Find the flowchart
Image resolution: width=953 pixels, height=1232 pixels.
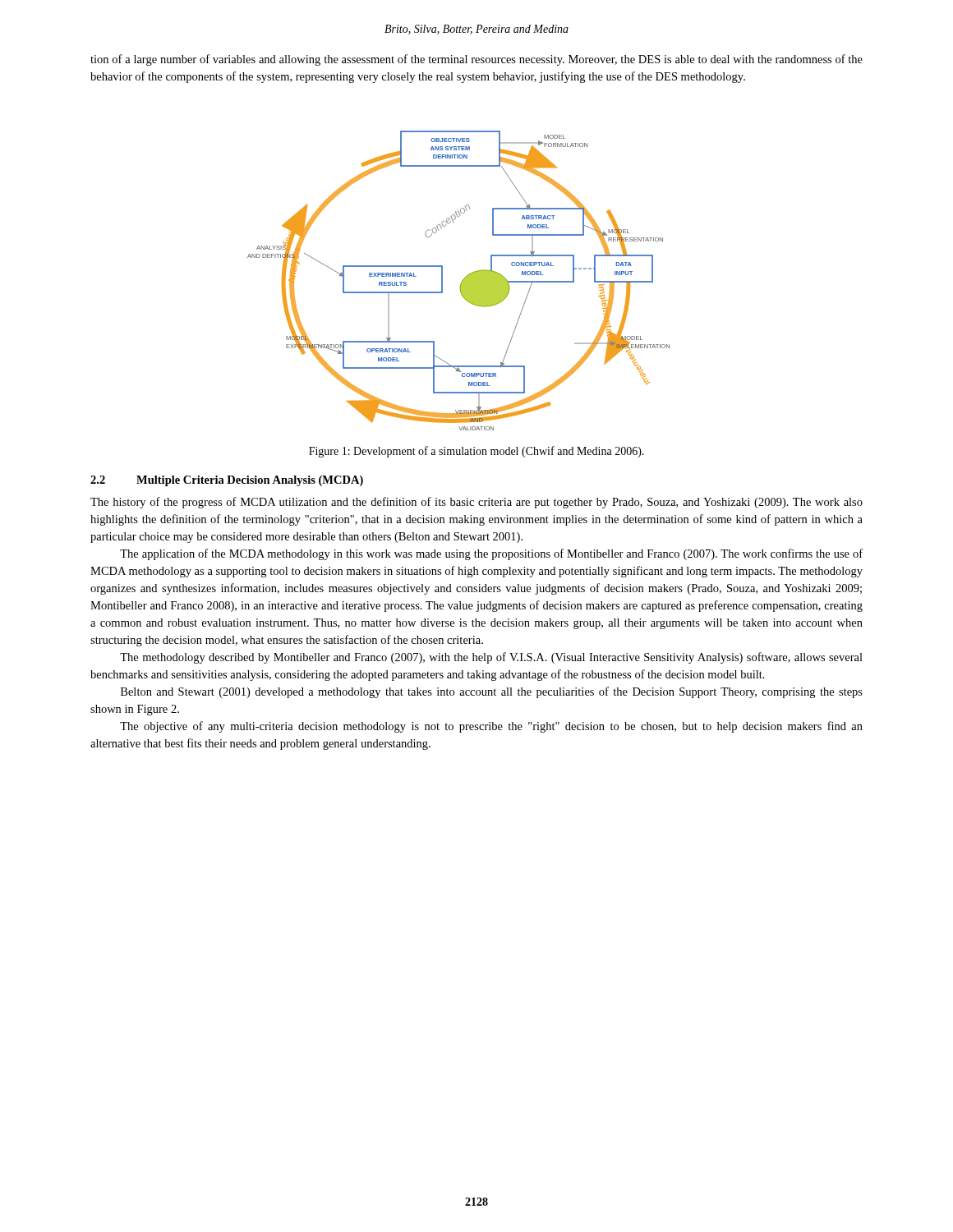click(476, 276)
